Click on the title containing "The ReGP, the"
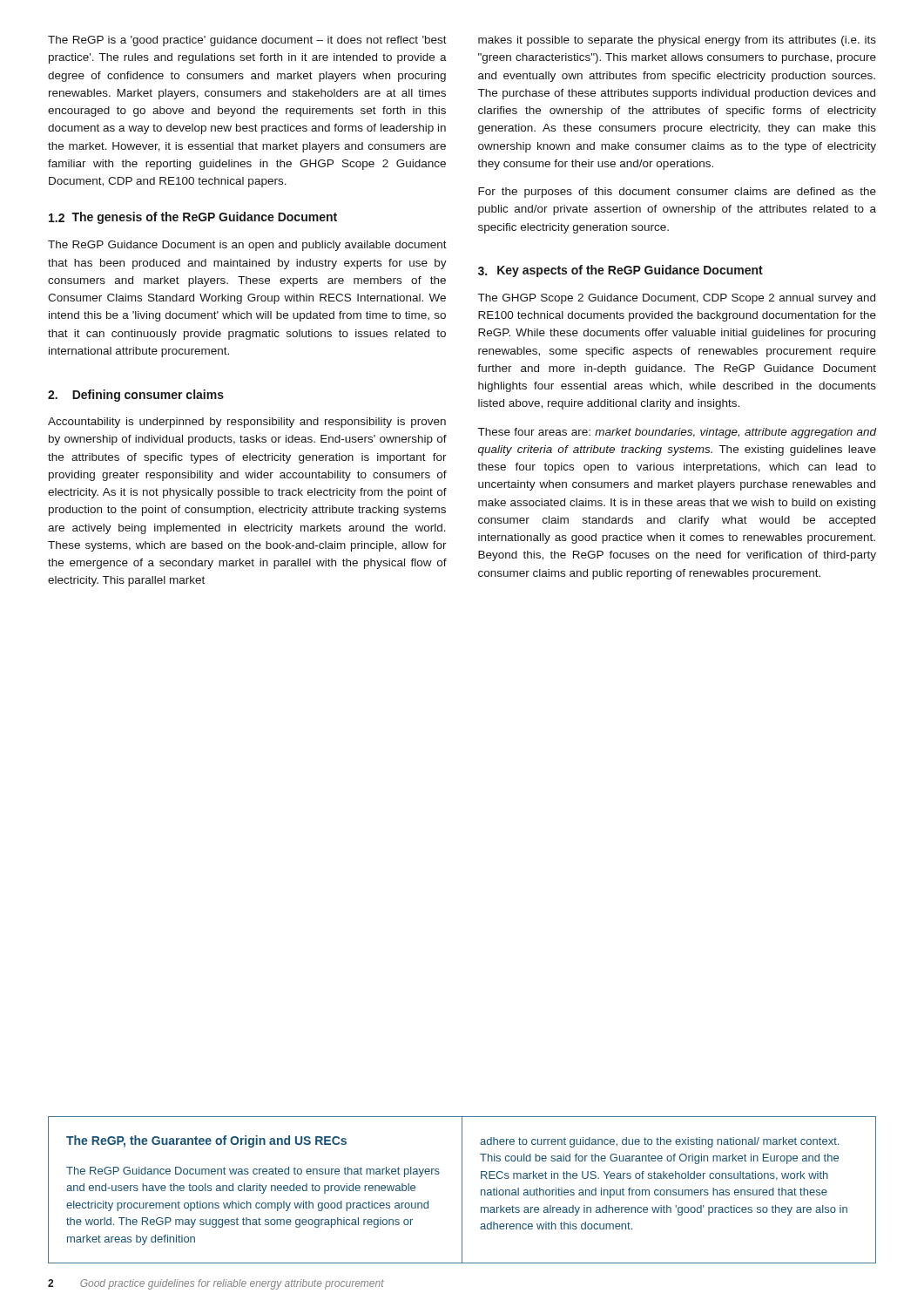The height and width of the screenshot is (1307, 924). (207, 1140)
